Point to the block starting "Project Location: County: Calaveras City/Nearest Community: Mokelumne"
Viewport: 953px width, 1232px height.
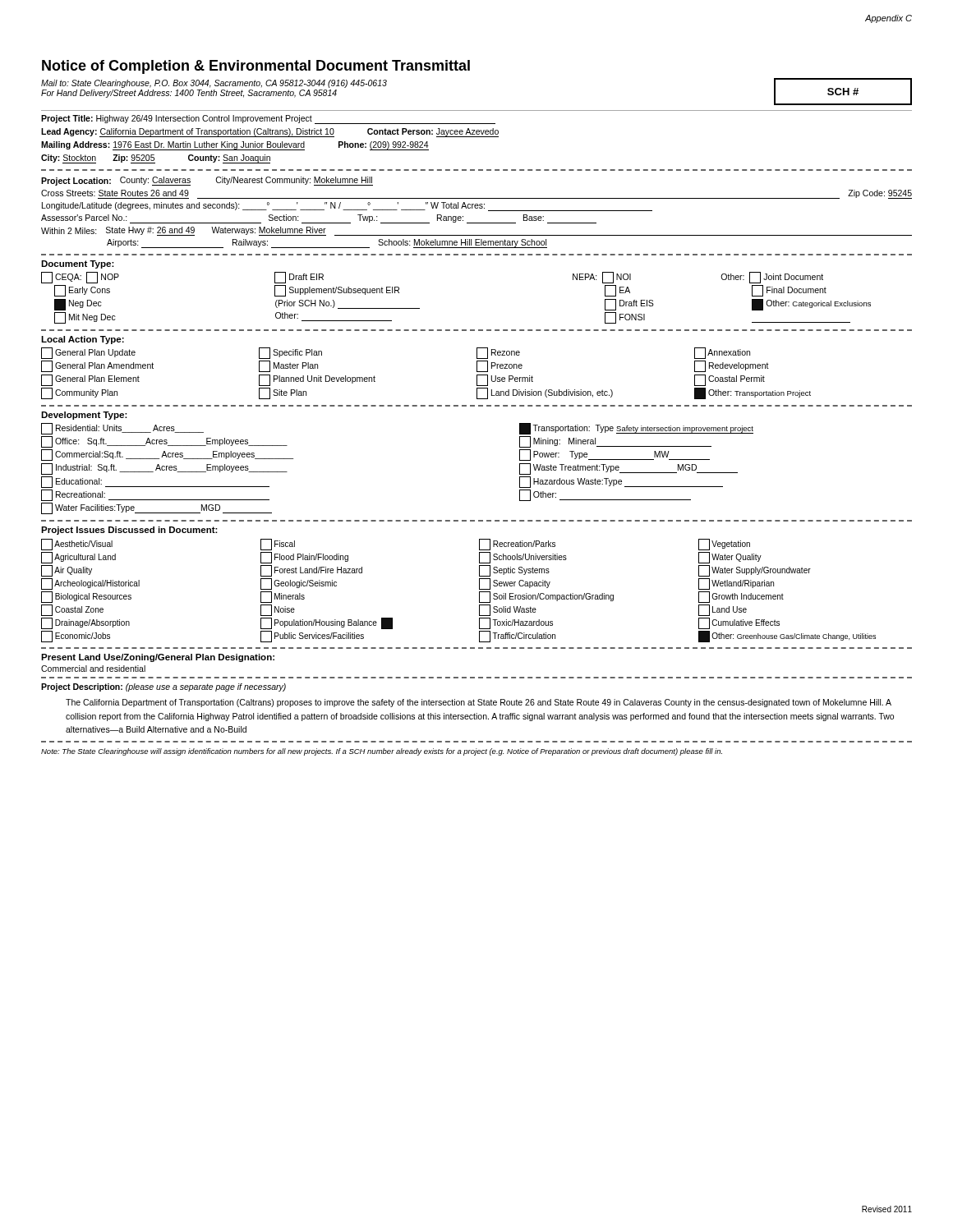pyautogui.click(x=207, y=180)
